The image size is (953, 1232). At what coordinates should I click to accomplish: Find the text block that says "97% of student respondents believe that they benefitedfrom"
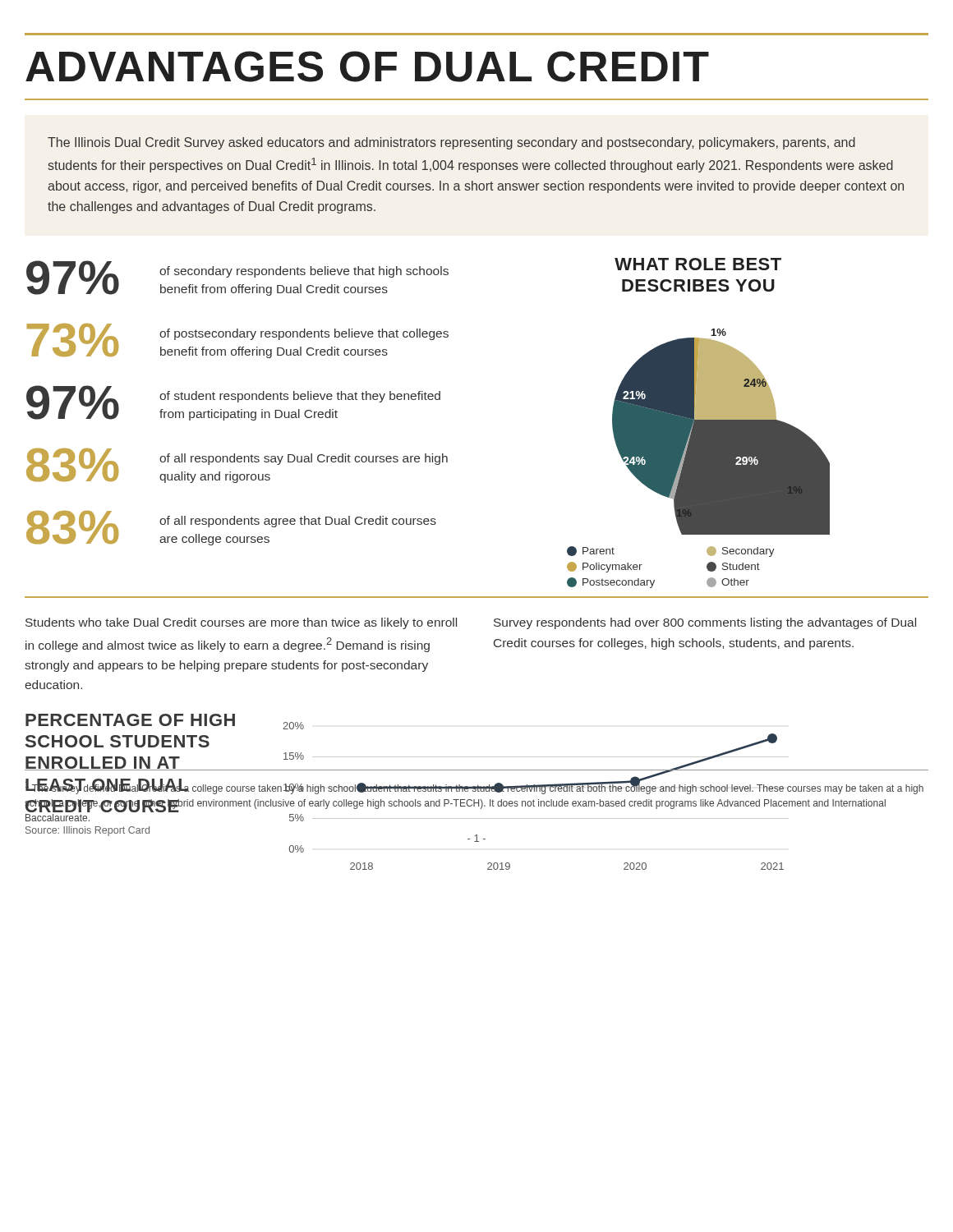coord(233,402)
